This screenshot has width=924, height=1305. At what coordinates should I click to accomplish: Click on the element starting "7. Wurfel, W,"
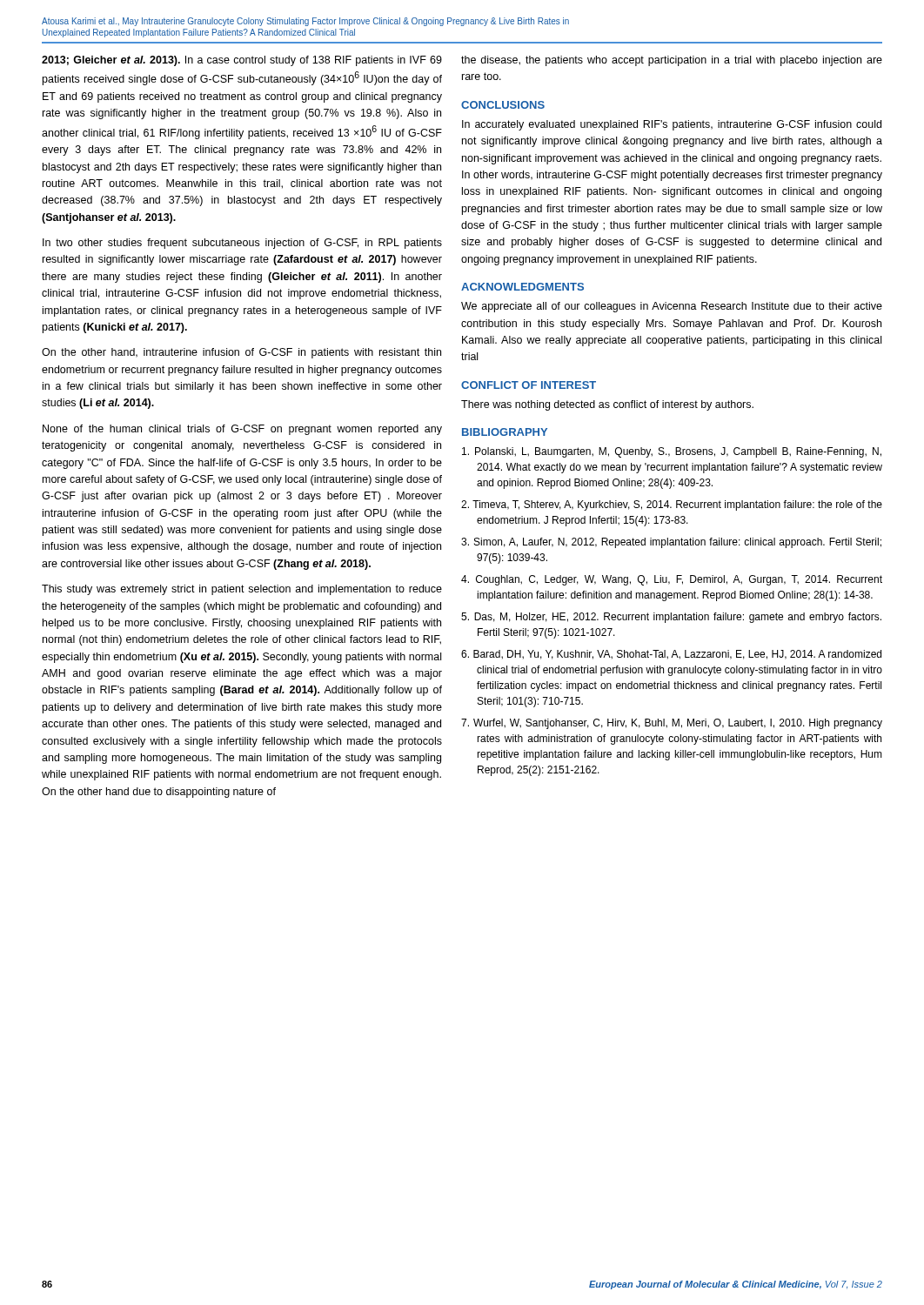coord(672,746)
